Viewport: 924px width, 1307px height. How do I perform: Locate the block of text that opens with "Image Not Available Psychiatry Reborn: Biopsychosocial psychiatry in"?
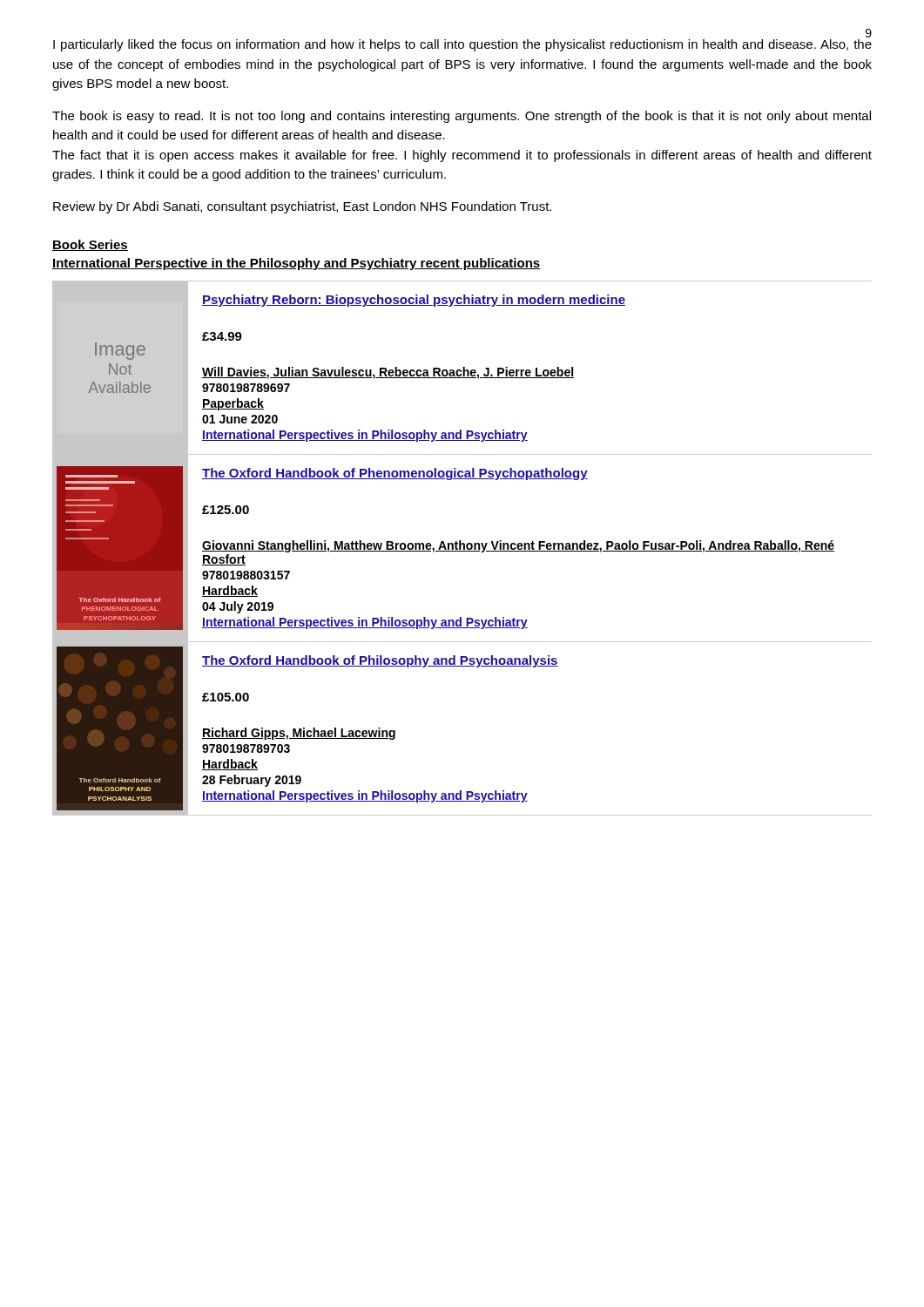coord(462,368)
